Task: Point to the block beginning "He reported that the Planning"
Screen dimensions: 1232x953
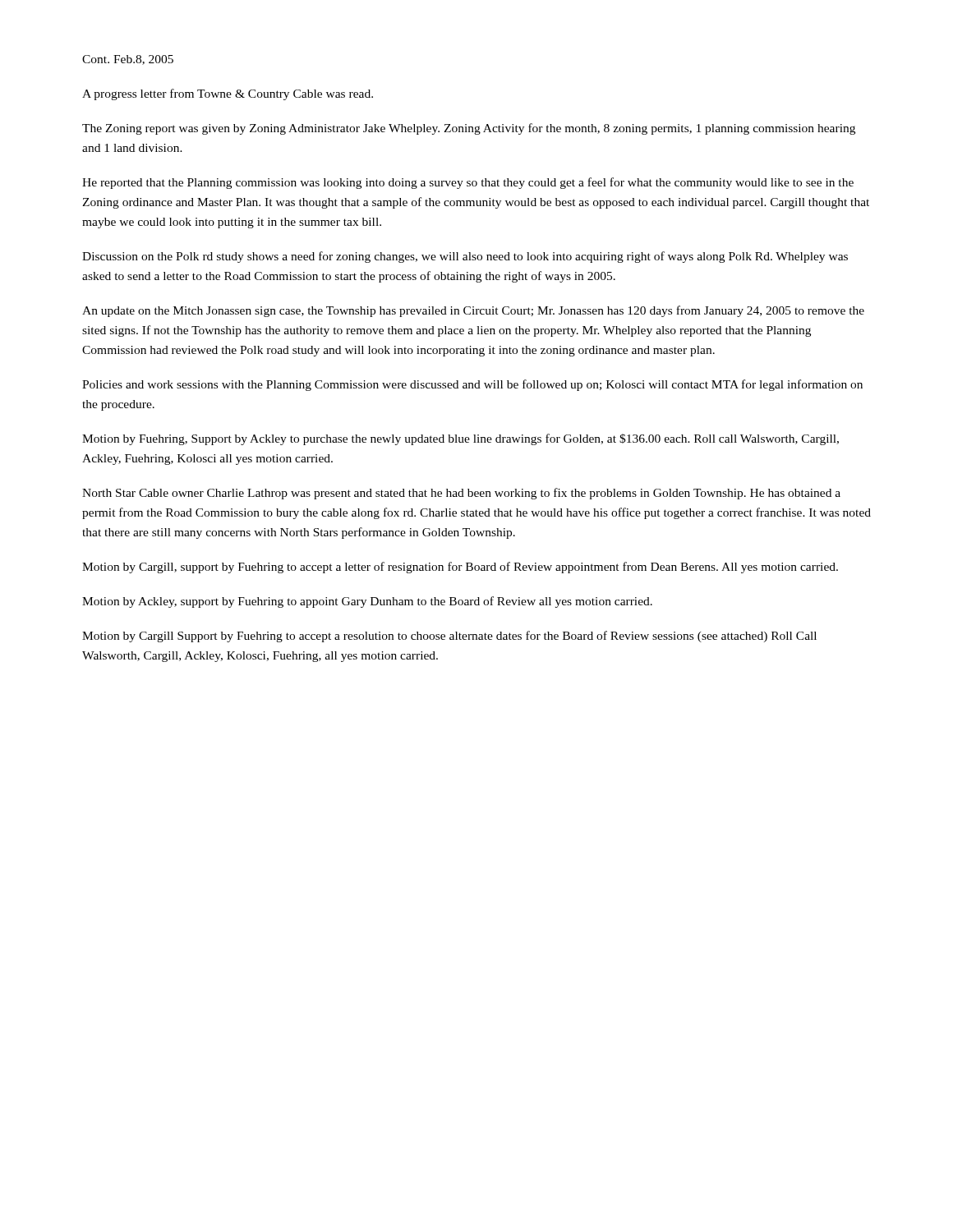Action: 476,202
